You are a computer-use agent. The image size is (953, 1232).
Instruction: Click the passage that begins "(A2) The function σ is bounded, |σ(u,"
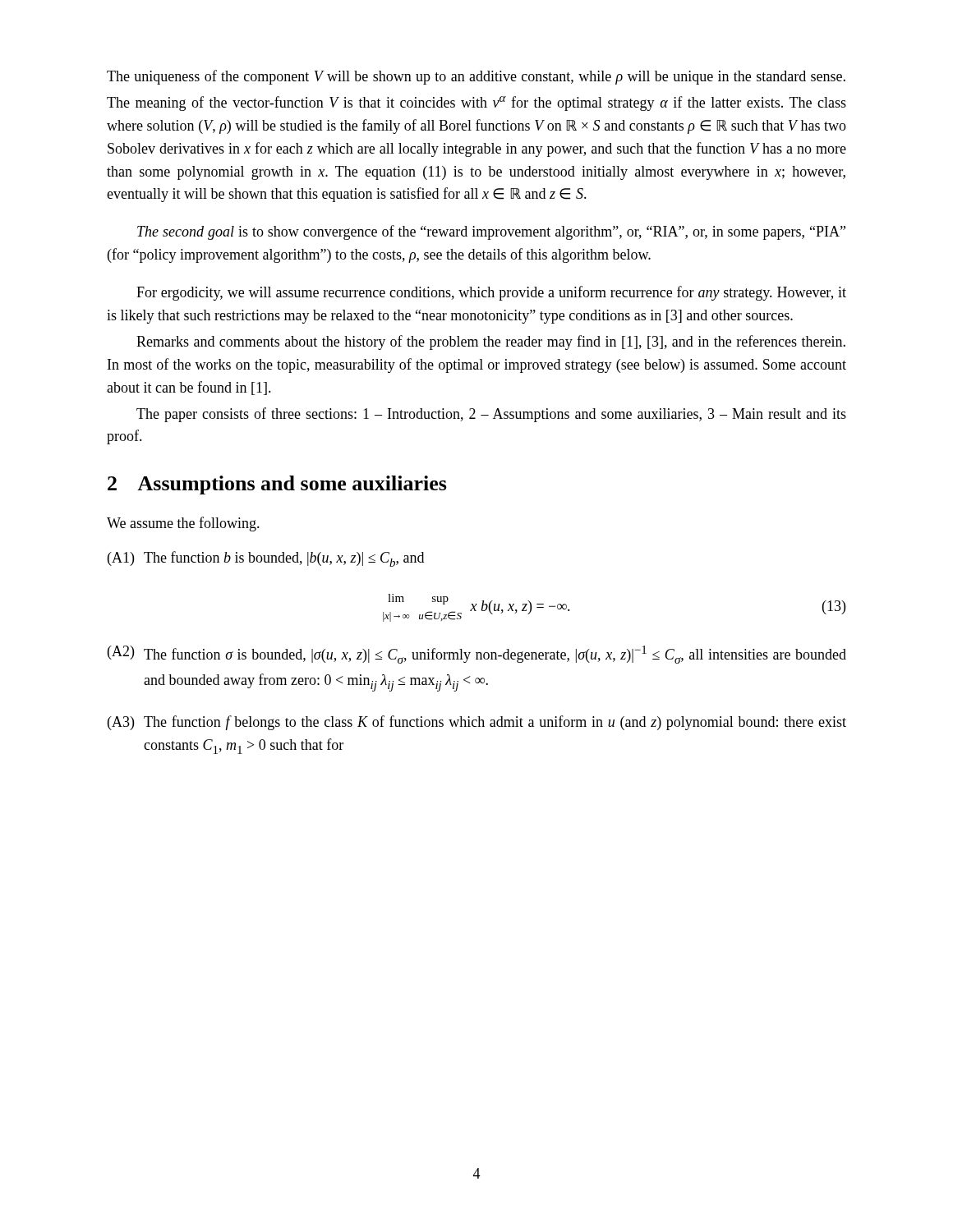pos(476,668)
